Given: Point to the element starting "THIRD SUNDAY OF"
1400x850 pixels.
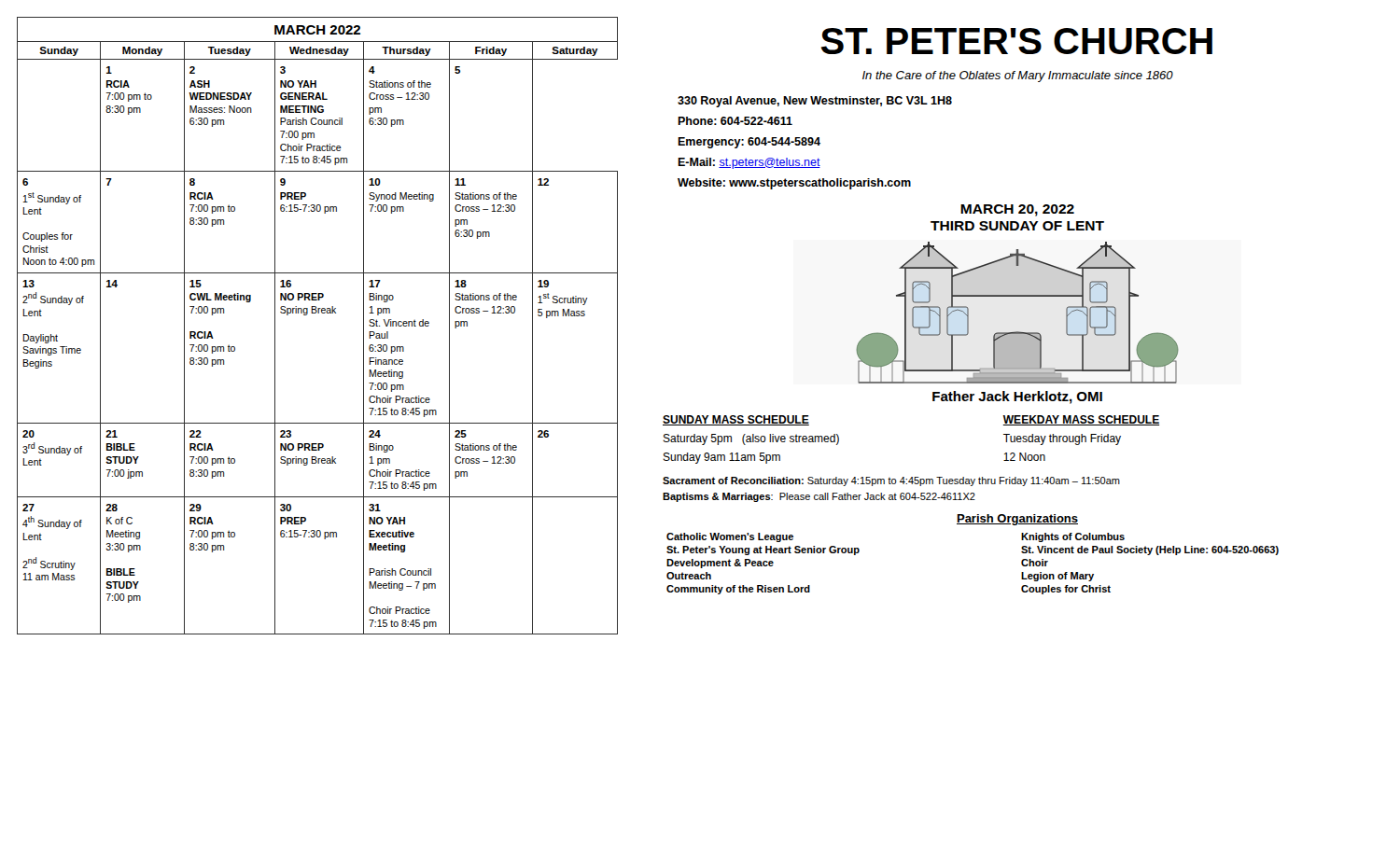Looking at the screenshot, I should click(1017, 226).
